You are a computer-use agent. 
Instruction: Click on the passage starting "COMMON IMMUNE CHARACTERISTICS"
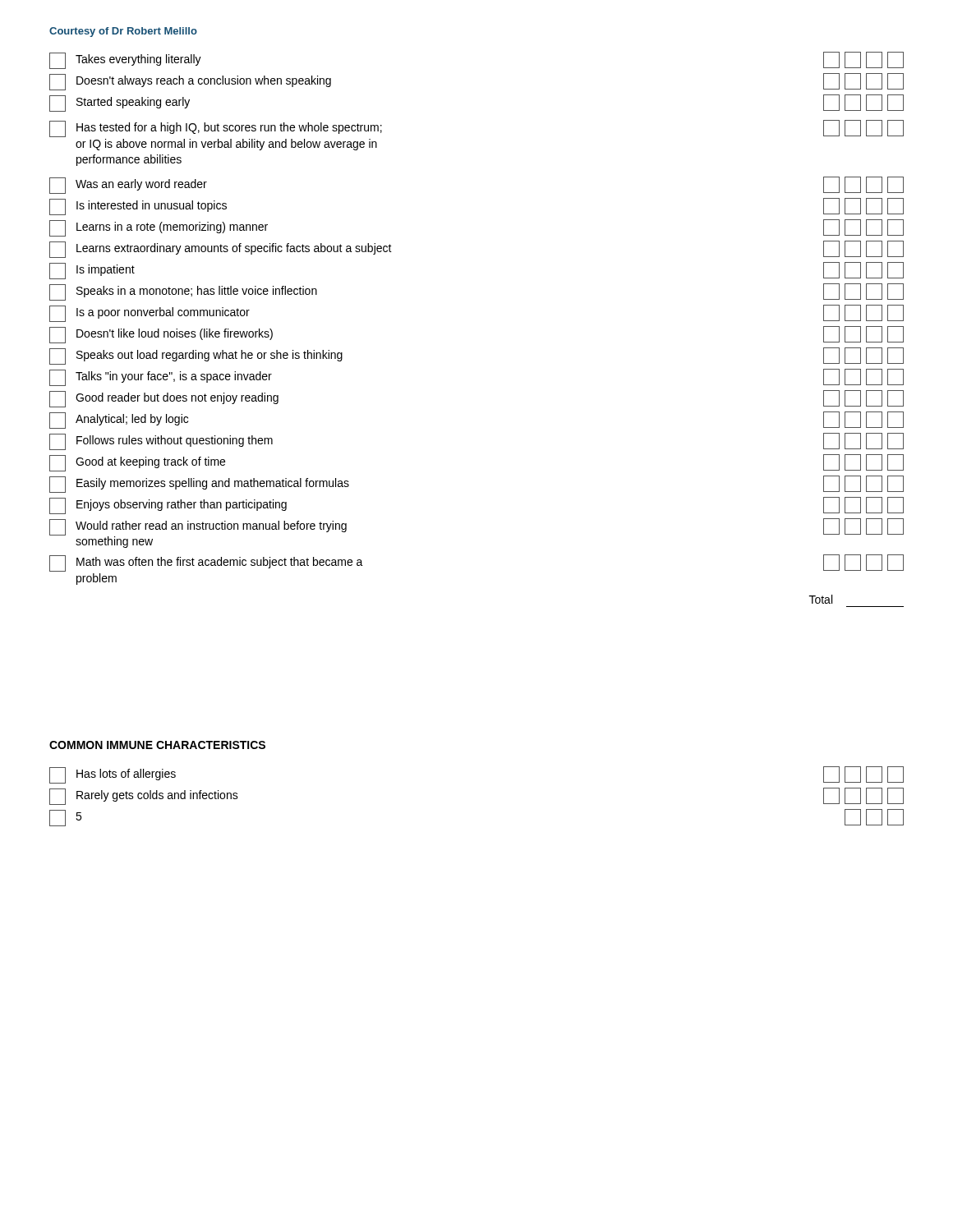158,745
